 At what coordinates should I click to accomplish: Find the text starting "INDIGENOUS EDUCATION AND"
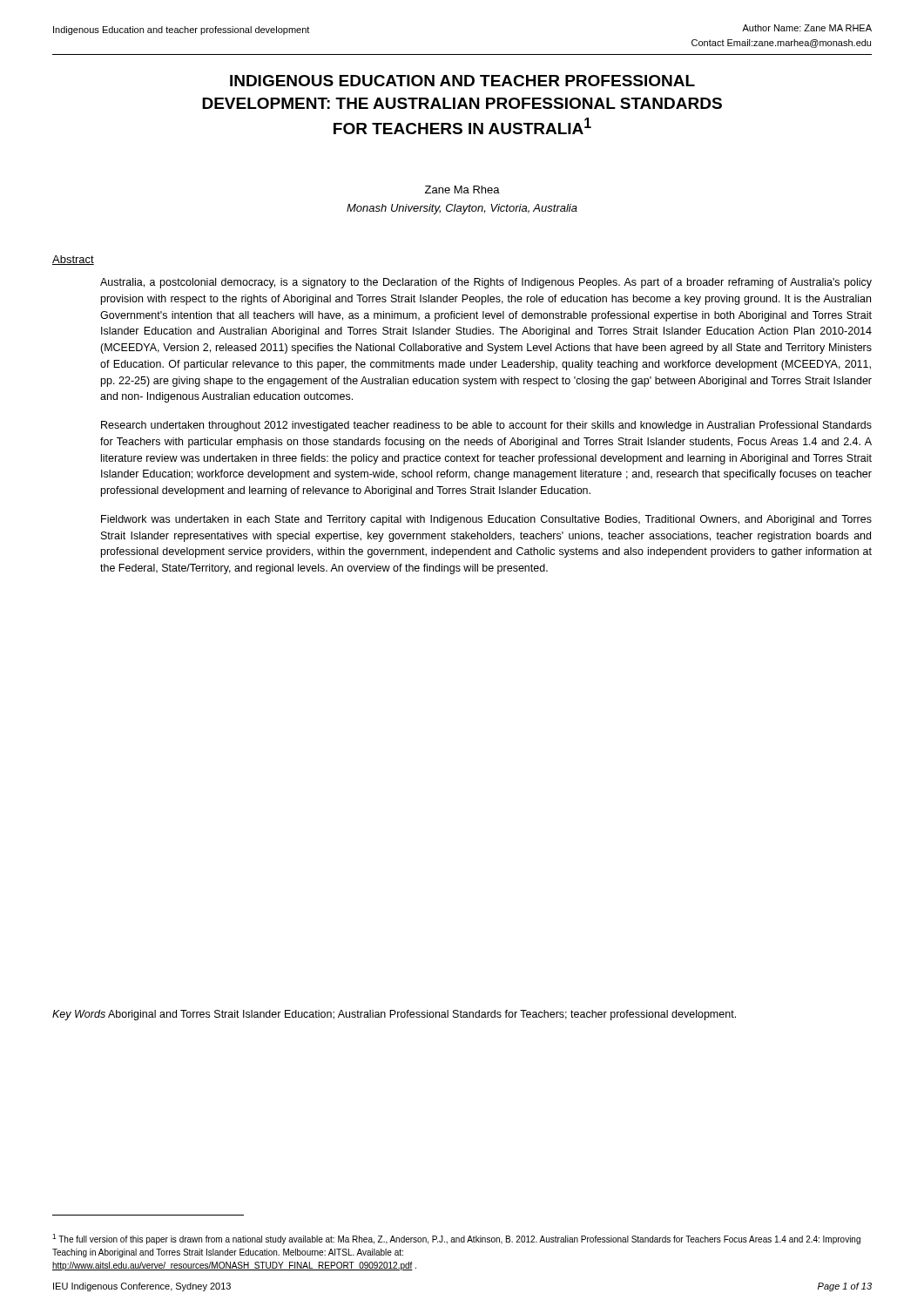[462, 105]
